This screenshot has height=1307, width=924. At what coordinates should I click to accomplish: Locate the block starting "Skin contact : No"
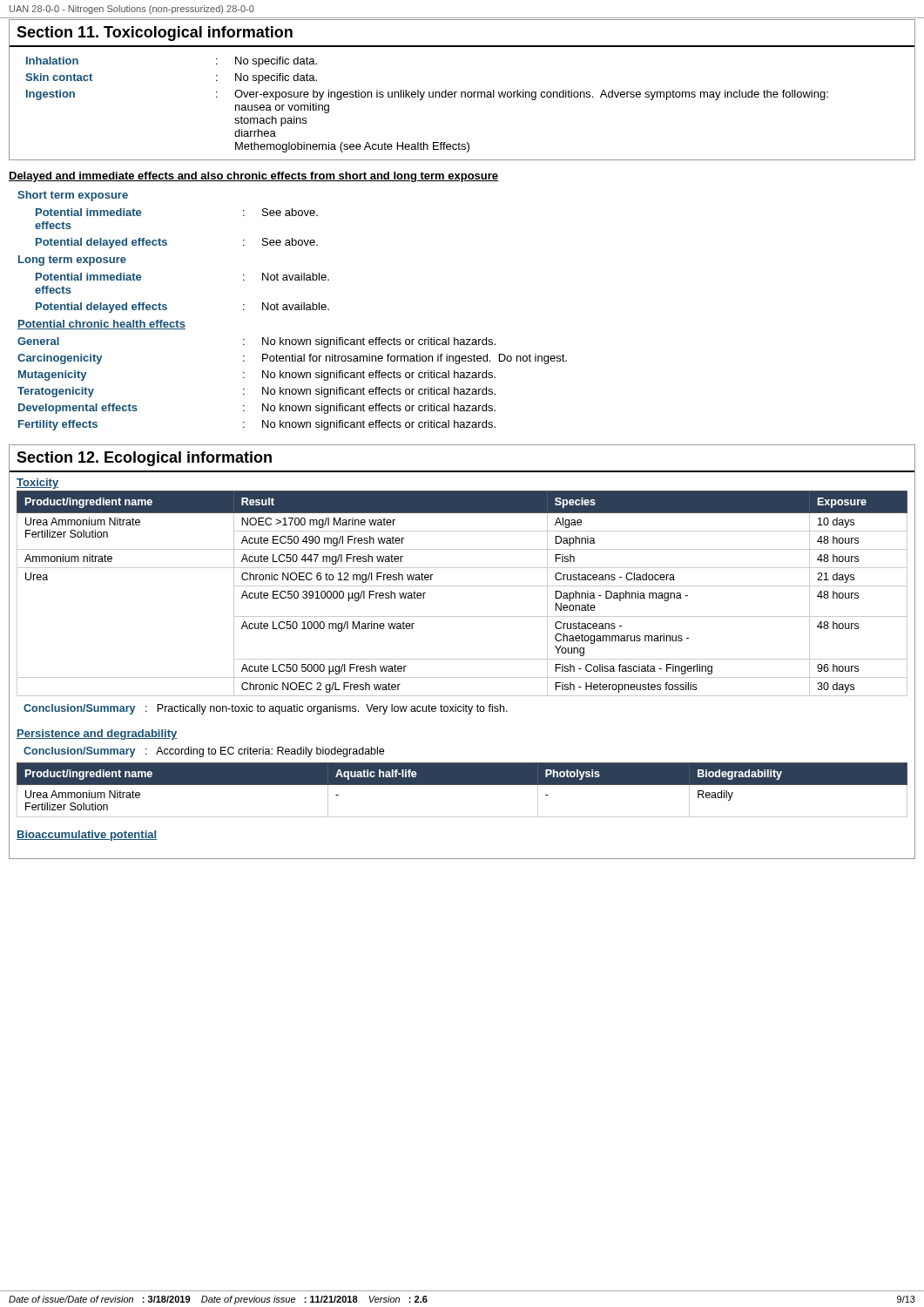(x=54, y=78)
